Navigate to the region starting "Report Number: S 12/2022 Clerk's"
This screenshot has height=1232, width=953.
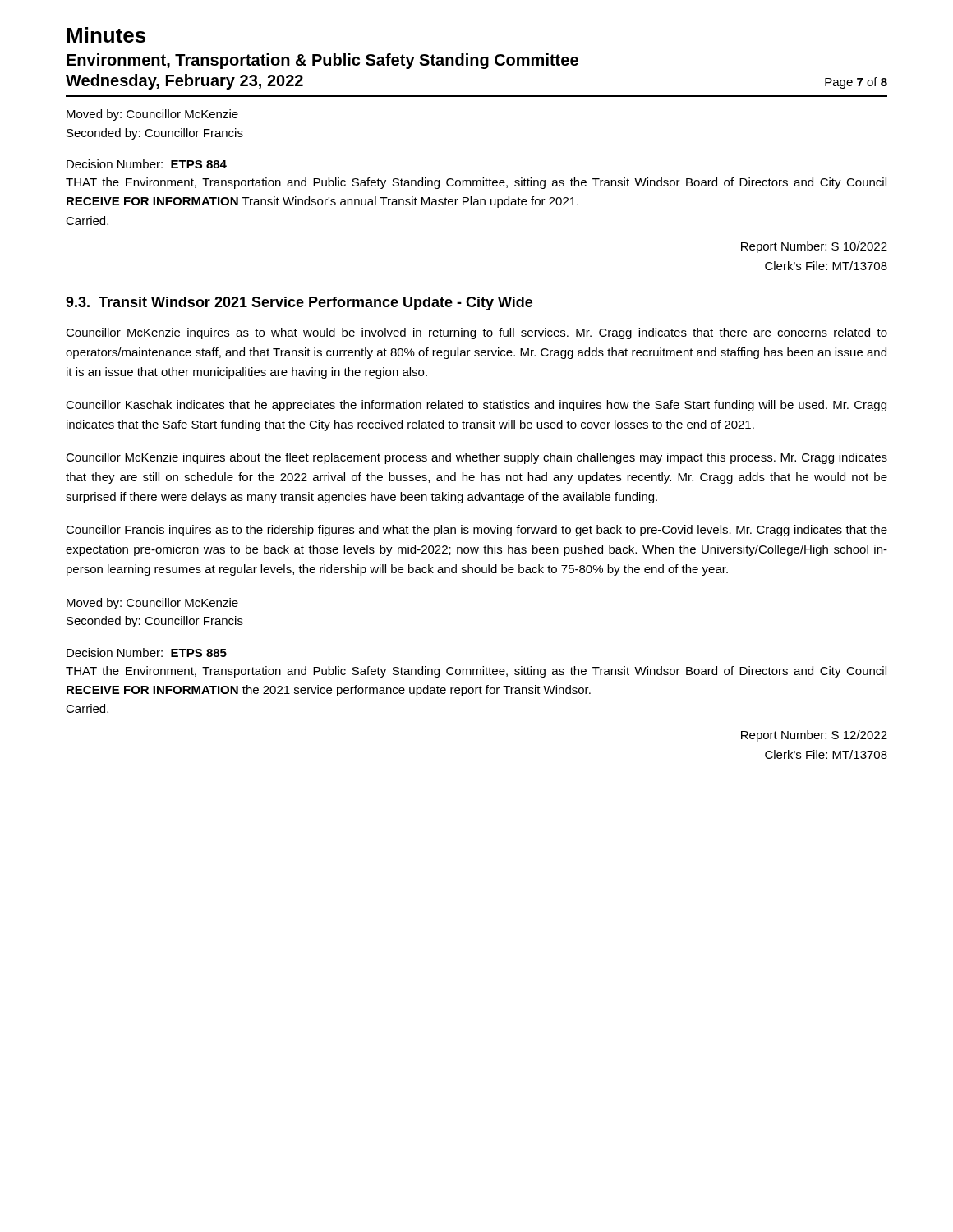tap(814, 744)
